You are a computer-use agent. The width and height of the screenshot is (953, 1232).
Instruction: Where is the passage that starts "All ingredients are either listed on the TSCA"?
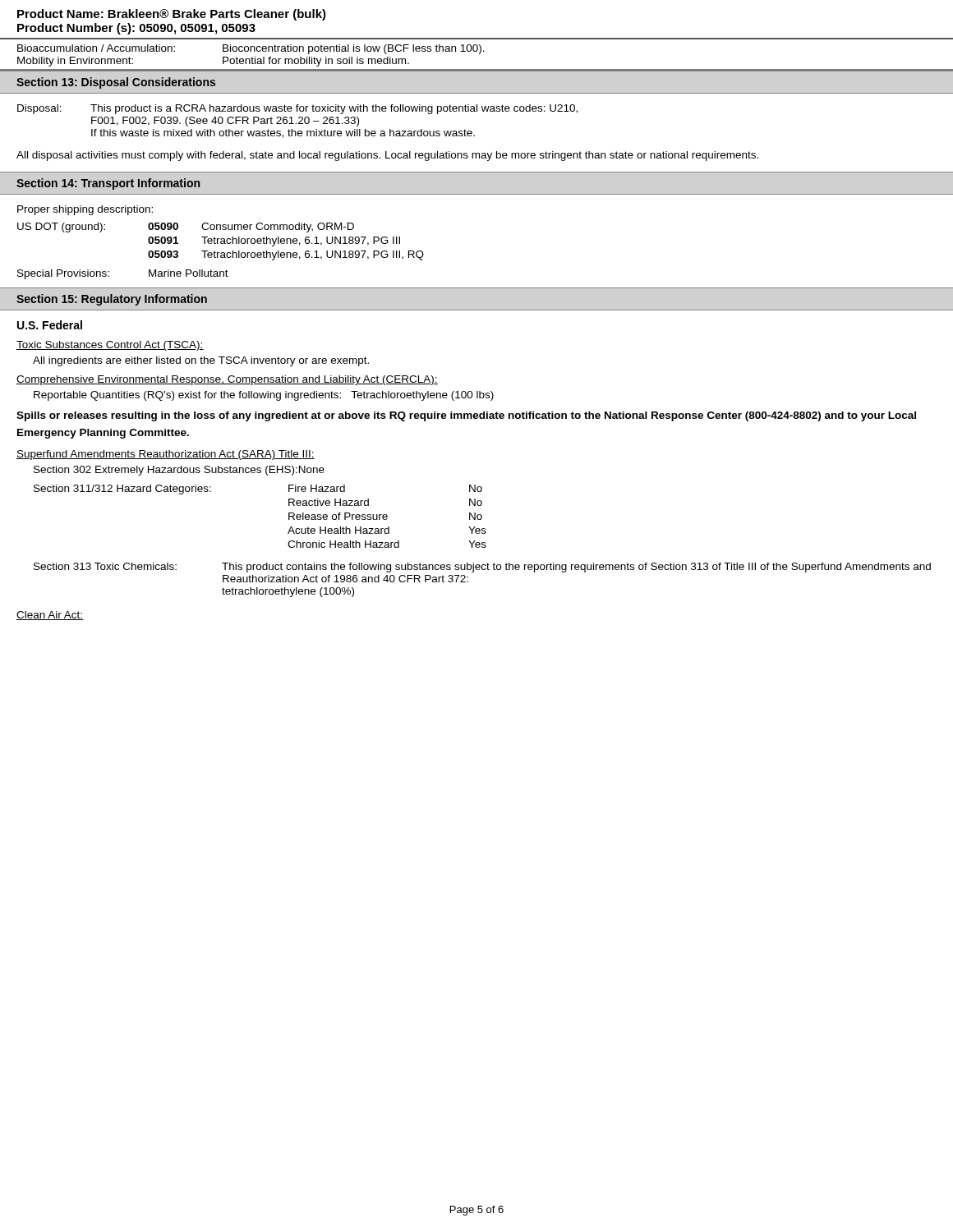(201, 360)
